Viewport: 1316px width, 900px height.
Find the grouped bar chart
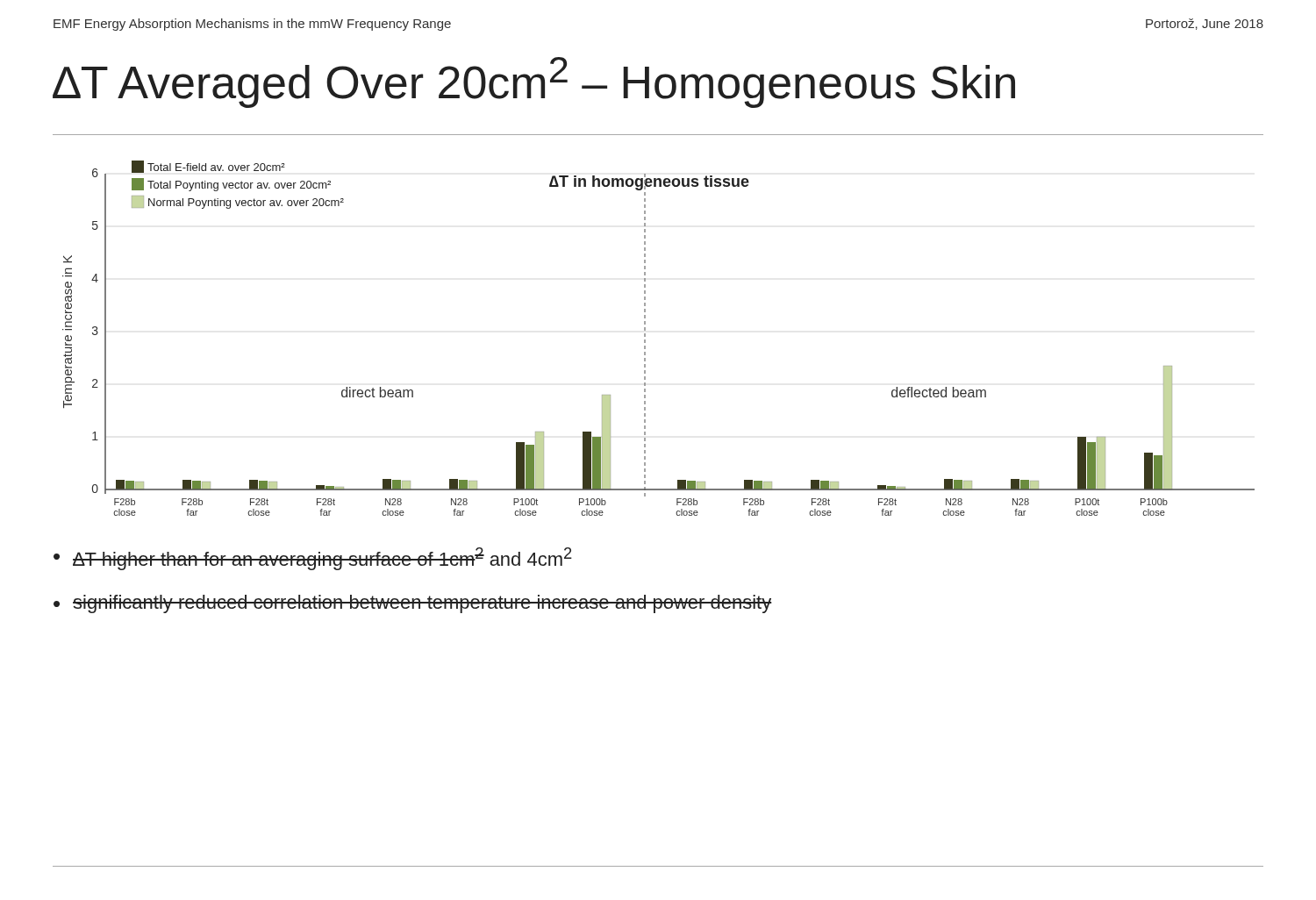(x=658, y=332)
